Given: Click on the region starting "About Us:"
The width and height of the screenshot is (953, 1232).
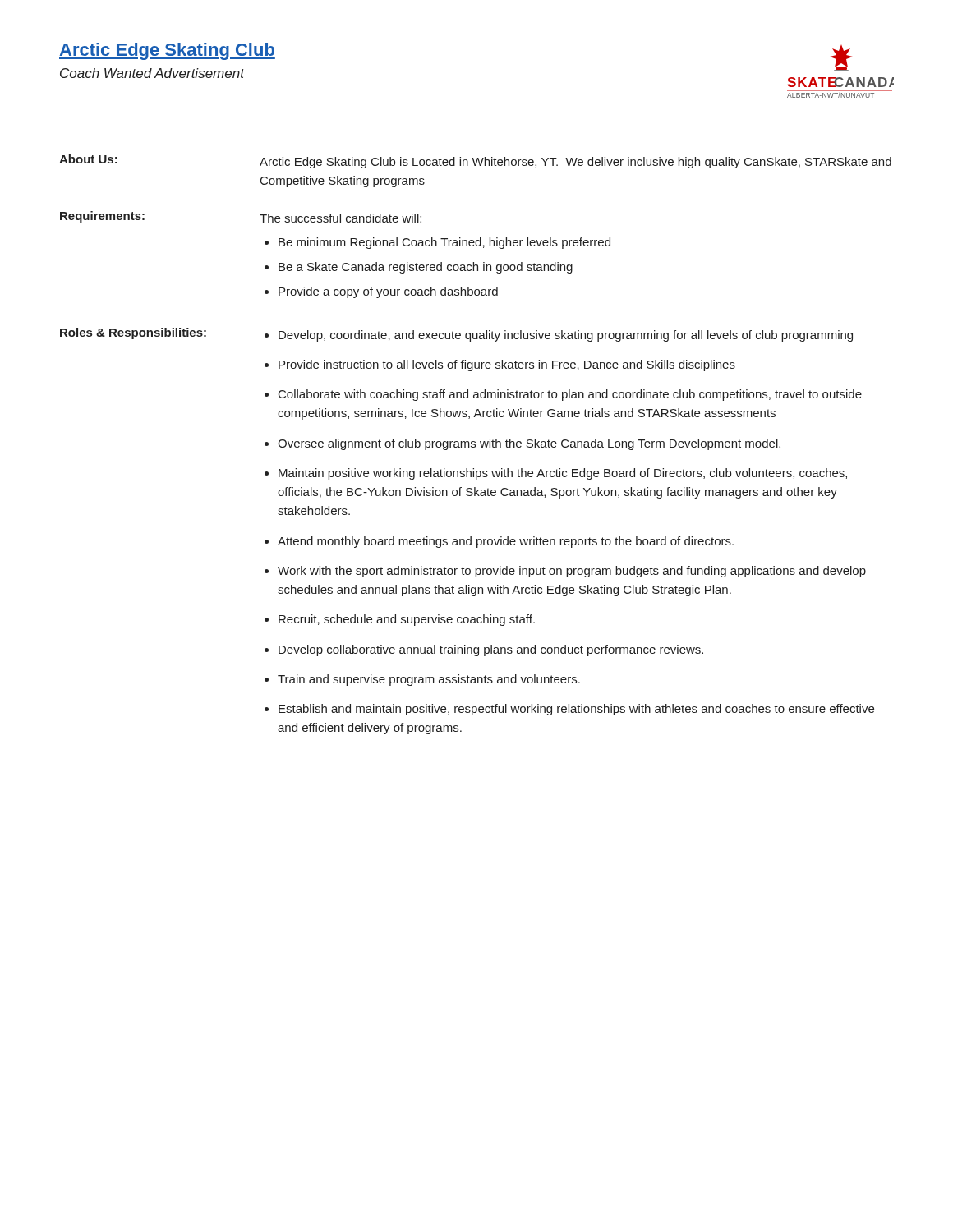Looking at the screenshot, I should coord(89,159).
